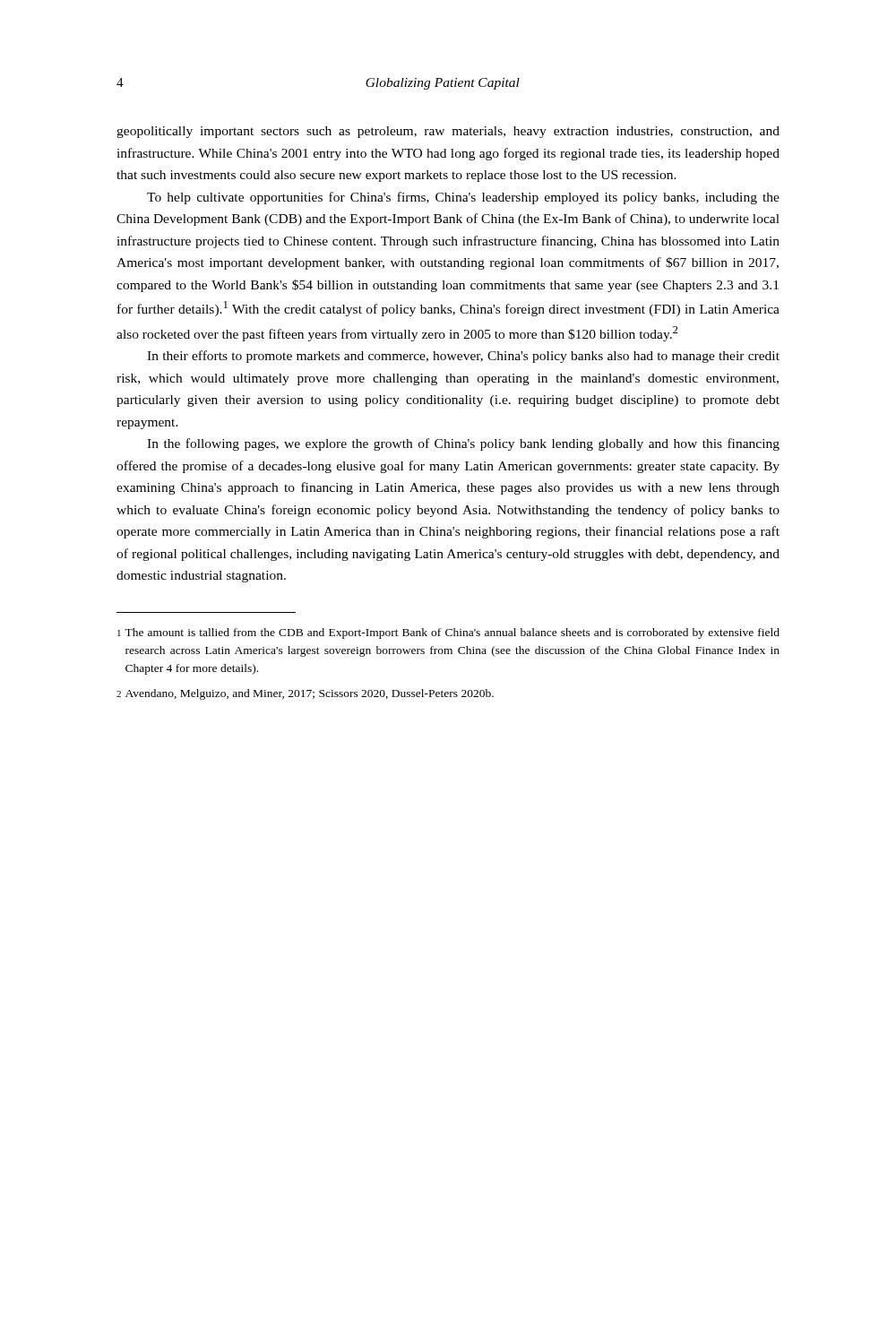Locate the text block containing "In their efforts to promote markets"
896x1344 pixels.
[448, 389]
